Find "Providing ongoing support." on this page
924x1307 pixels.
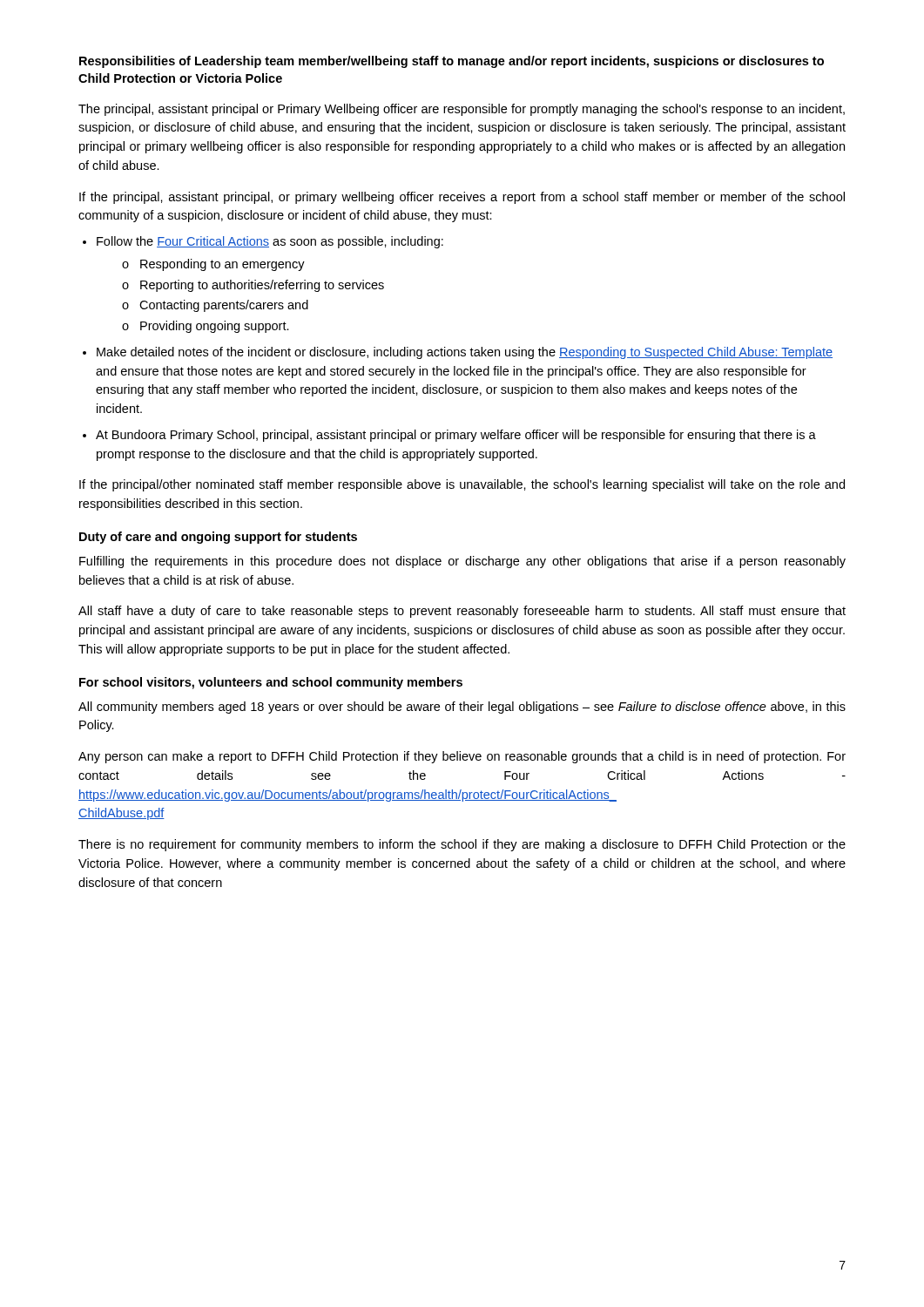pyautogui.click(x=214, y=326)
